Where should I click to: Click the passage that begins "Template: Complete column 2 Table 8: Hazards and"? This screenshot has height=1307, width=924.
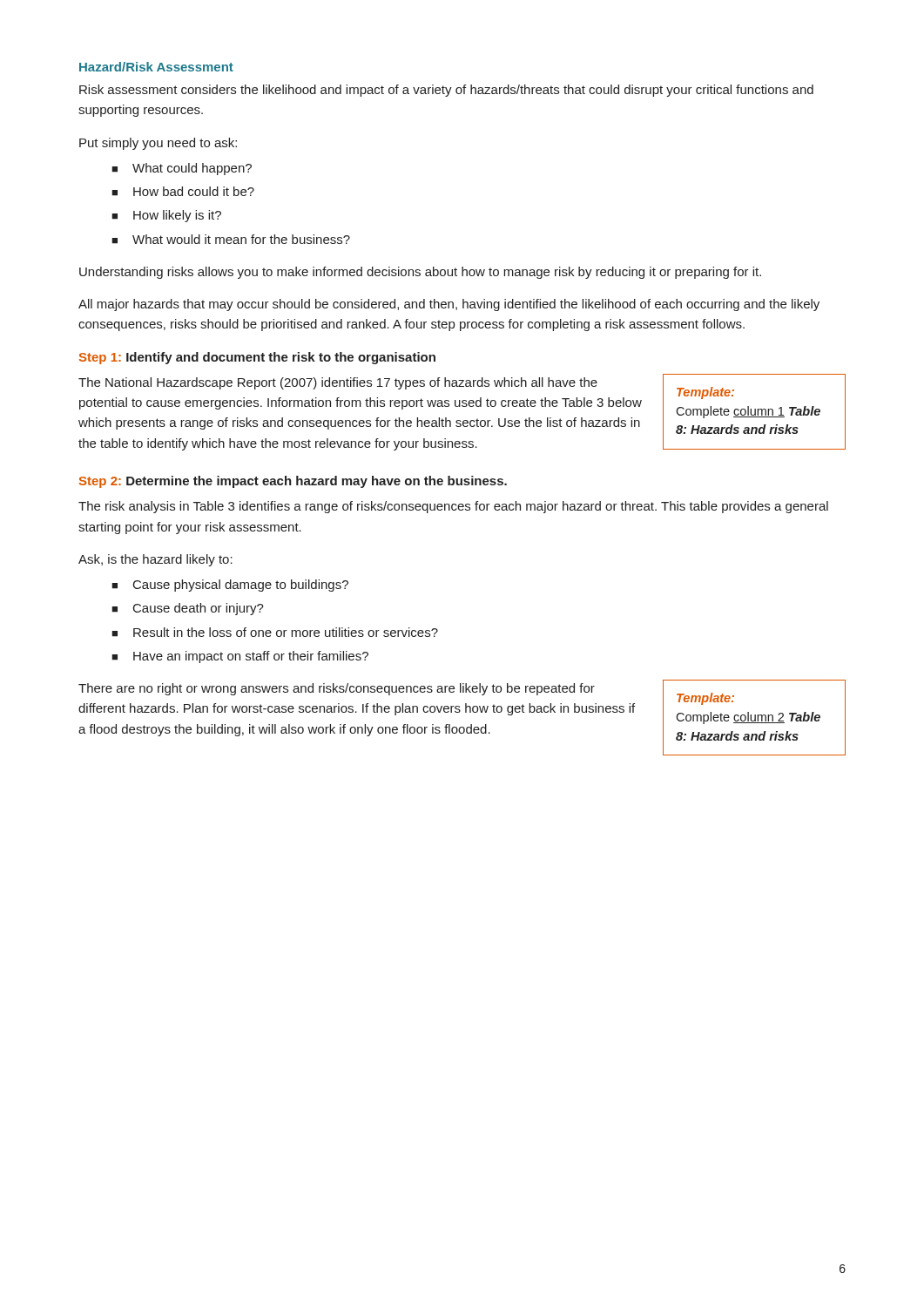point(462,718)
